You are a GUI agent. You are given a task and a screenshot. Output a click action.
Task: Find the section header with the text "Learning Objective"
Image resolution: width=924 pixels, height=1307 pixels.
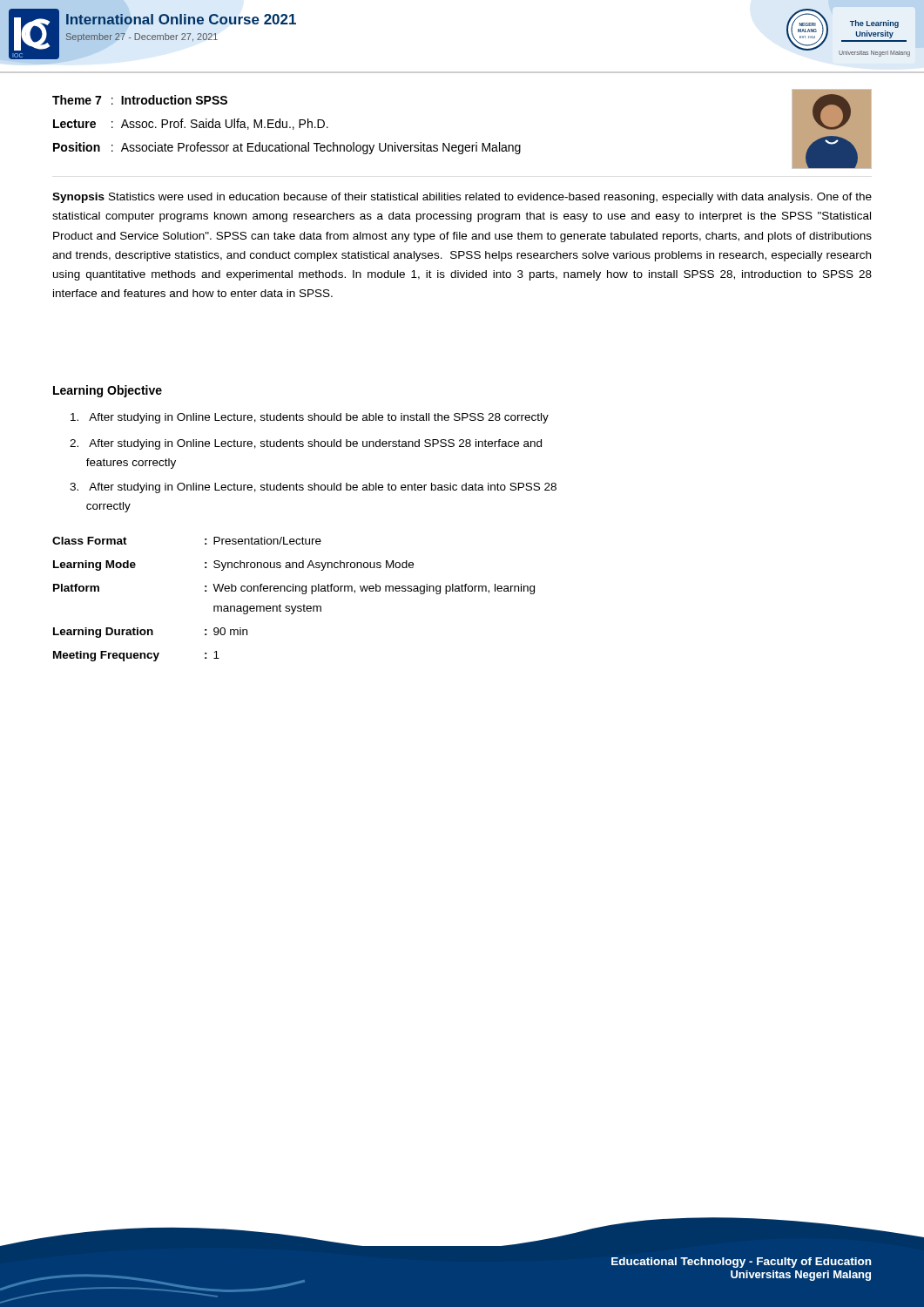(107, 390)
